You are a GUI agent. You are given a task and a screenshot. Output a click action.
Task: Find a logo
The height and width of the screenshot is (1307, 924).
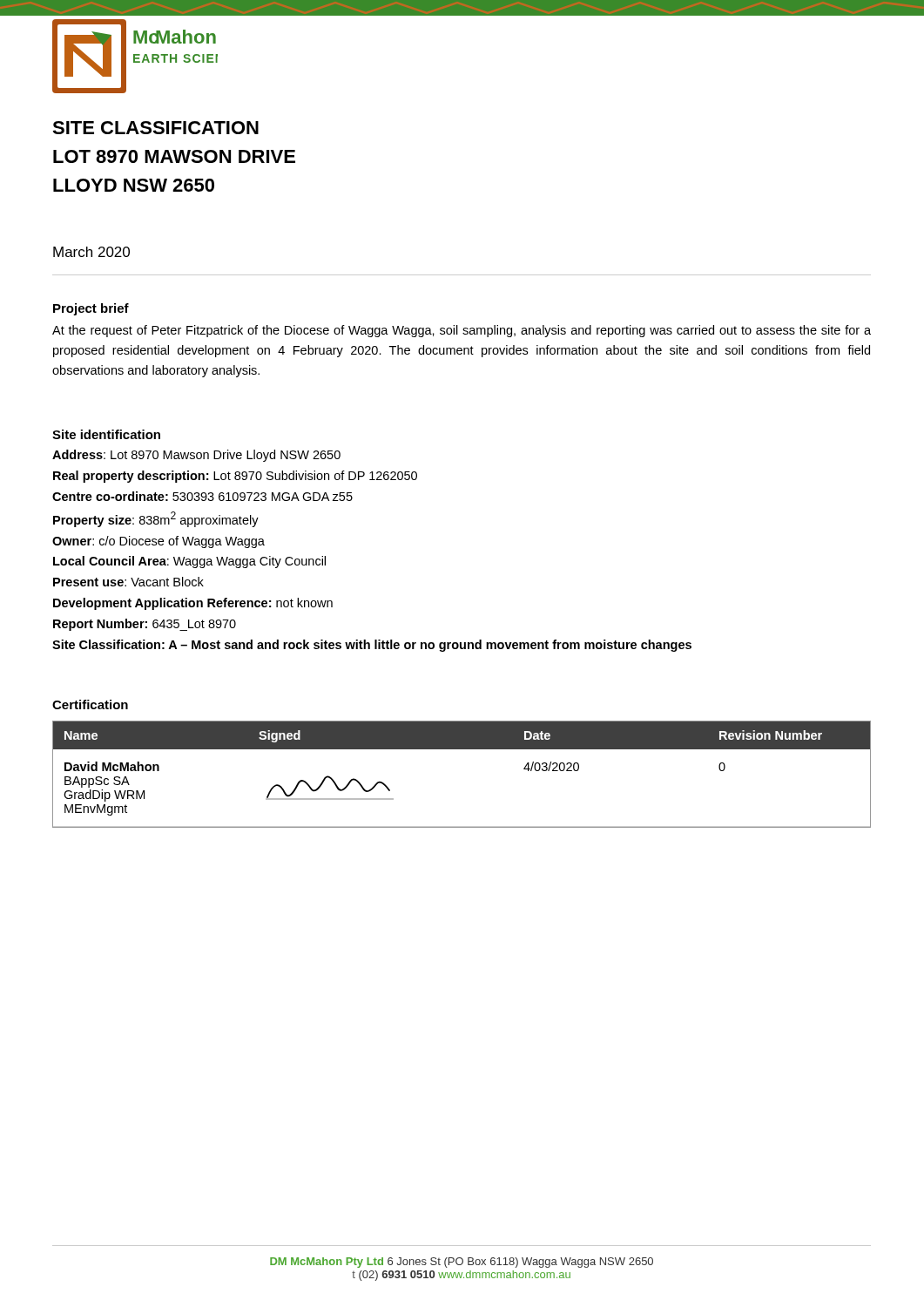coord(139,58)
